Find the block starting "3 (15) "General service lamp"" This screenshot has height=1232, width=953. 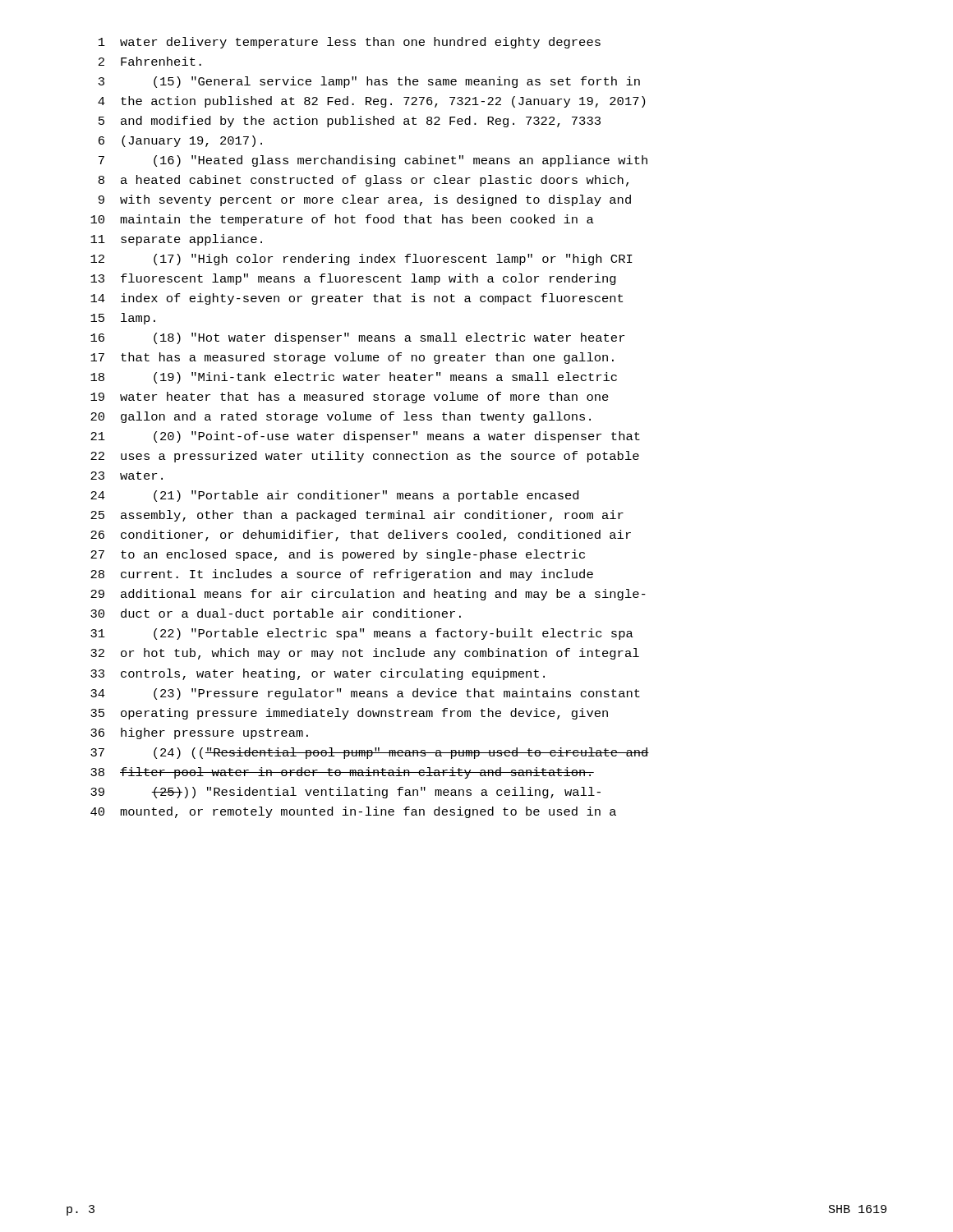[x=476, y=112]
